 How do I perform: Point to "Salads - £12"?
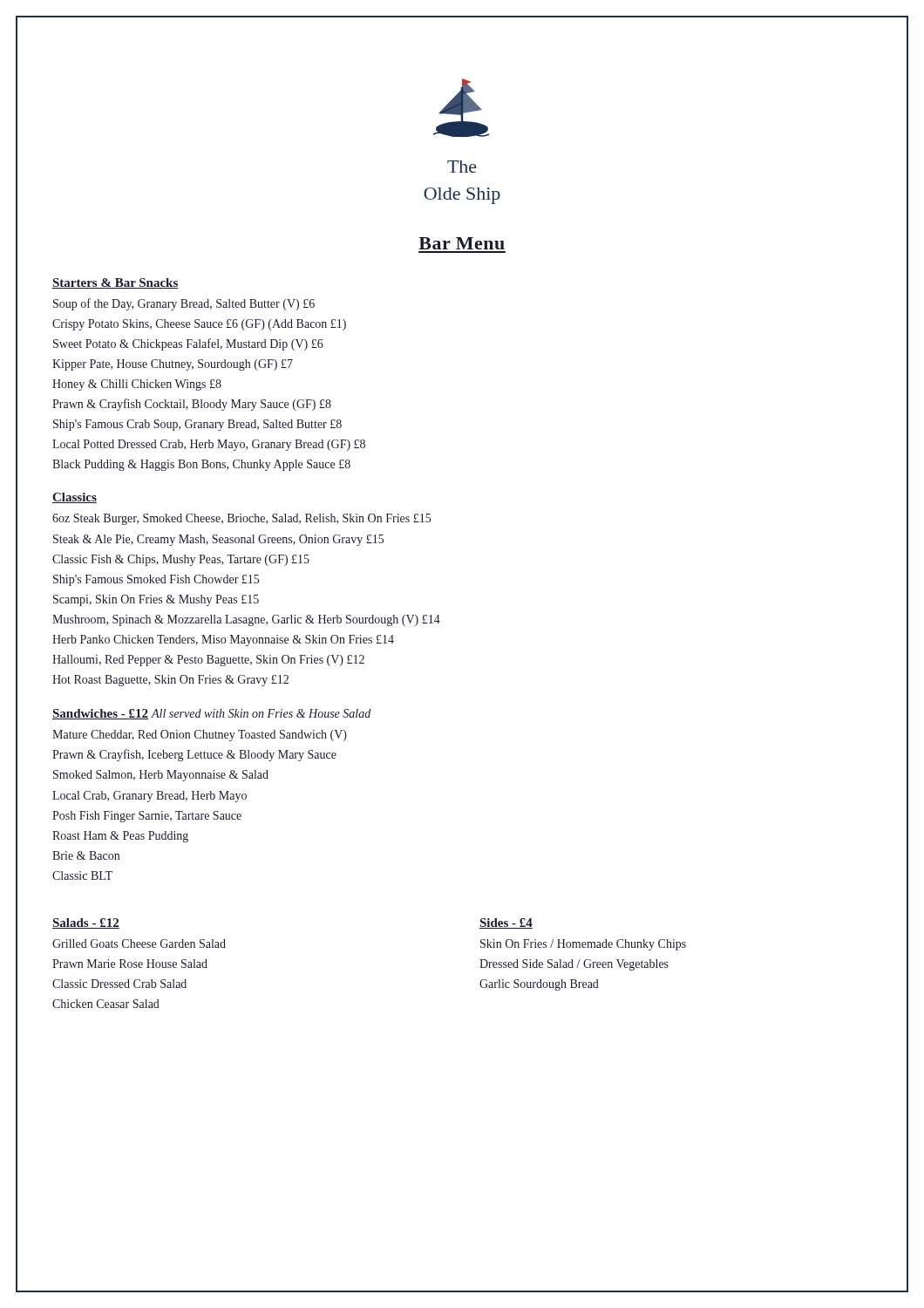pyautogui.click(x=86, y=923)
